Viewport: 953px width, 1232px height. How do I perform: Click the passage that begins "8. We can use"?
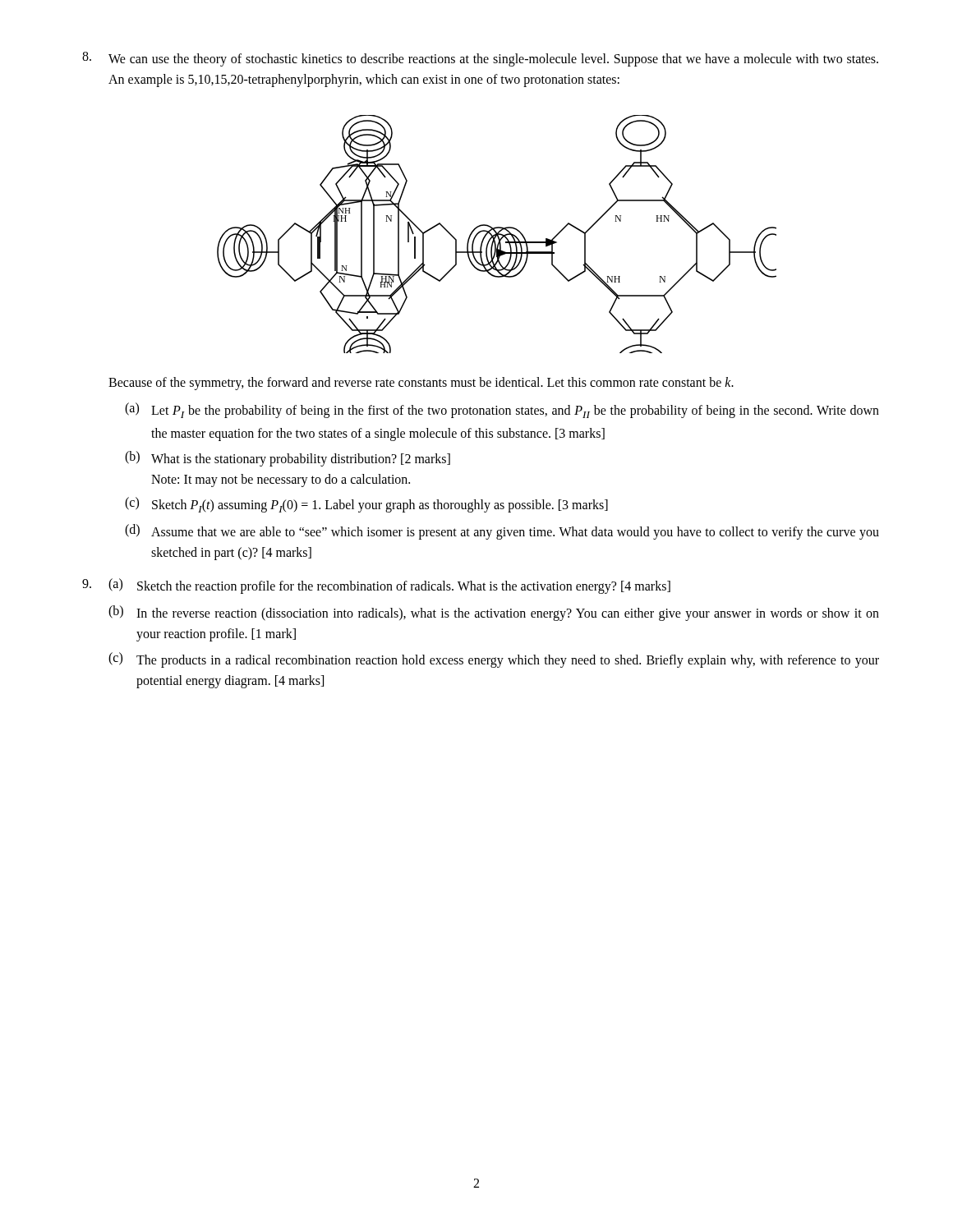(481, 70)
